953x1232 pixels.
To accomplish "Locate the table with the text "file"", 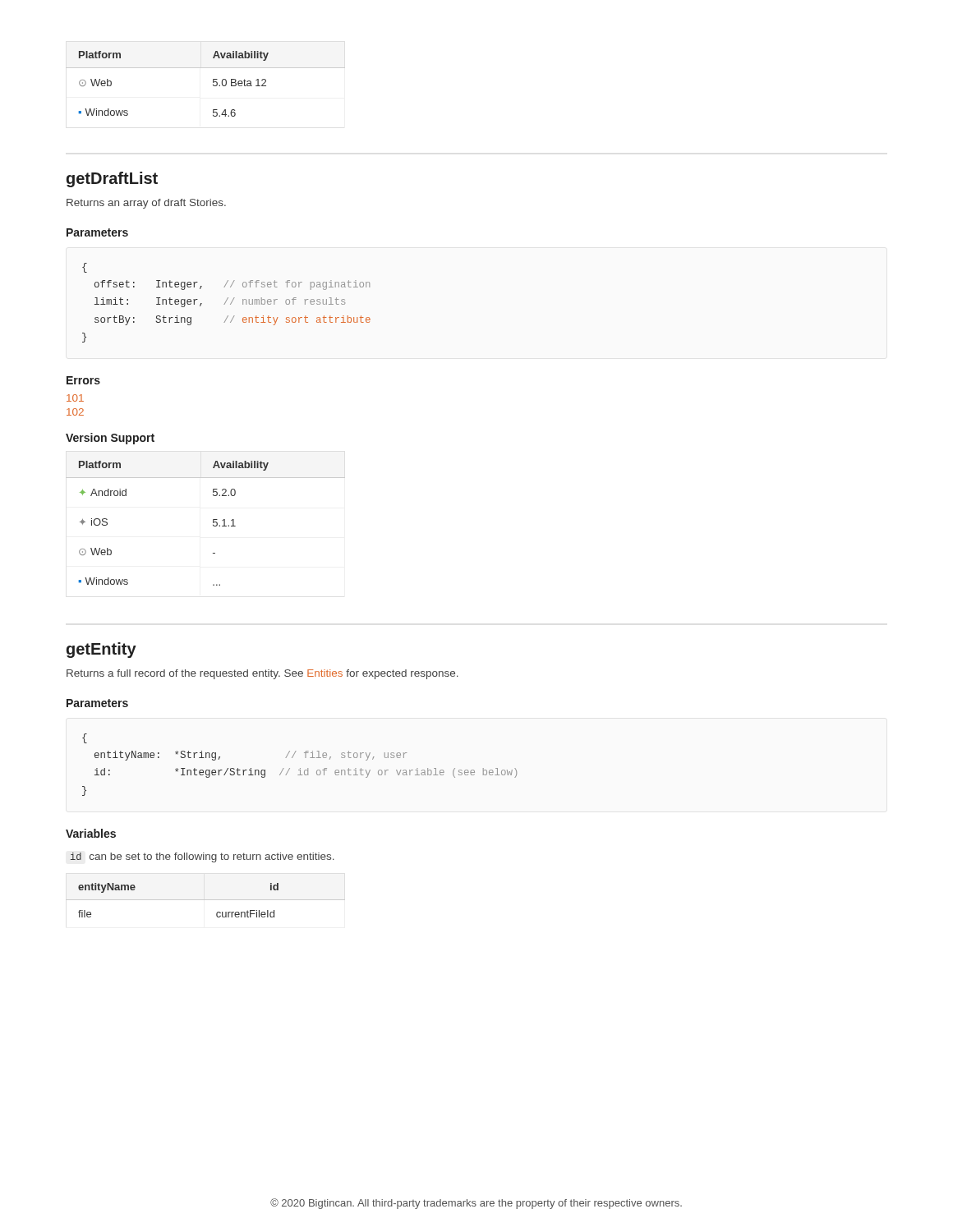I will pyautogui.click(x=476, y=901).
